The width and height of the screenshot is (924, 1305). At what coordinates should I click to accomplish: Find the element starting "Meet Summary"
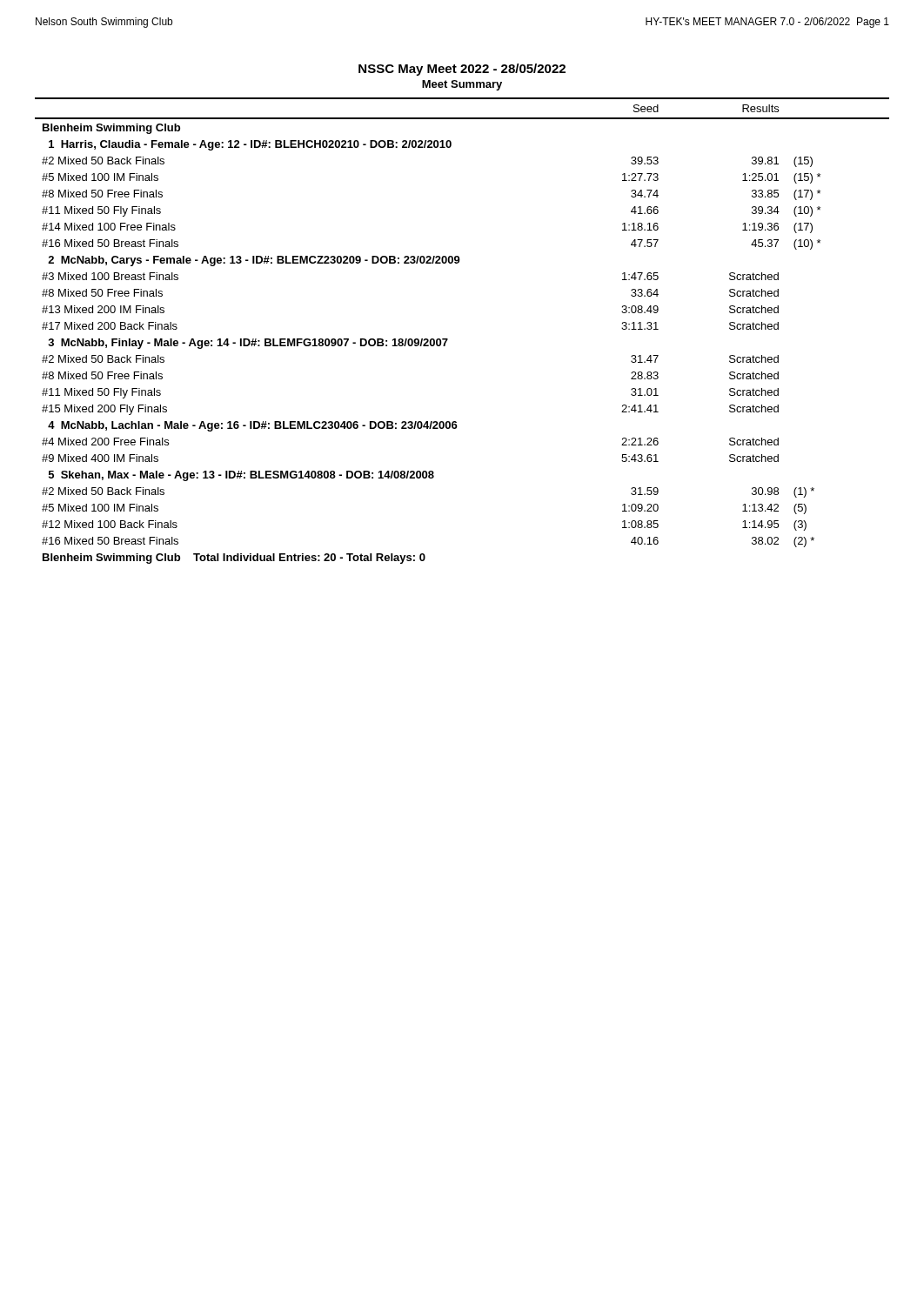[x=462, y=84]
